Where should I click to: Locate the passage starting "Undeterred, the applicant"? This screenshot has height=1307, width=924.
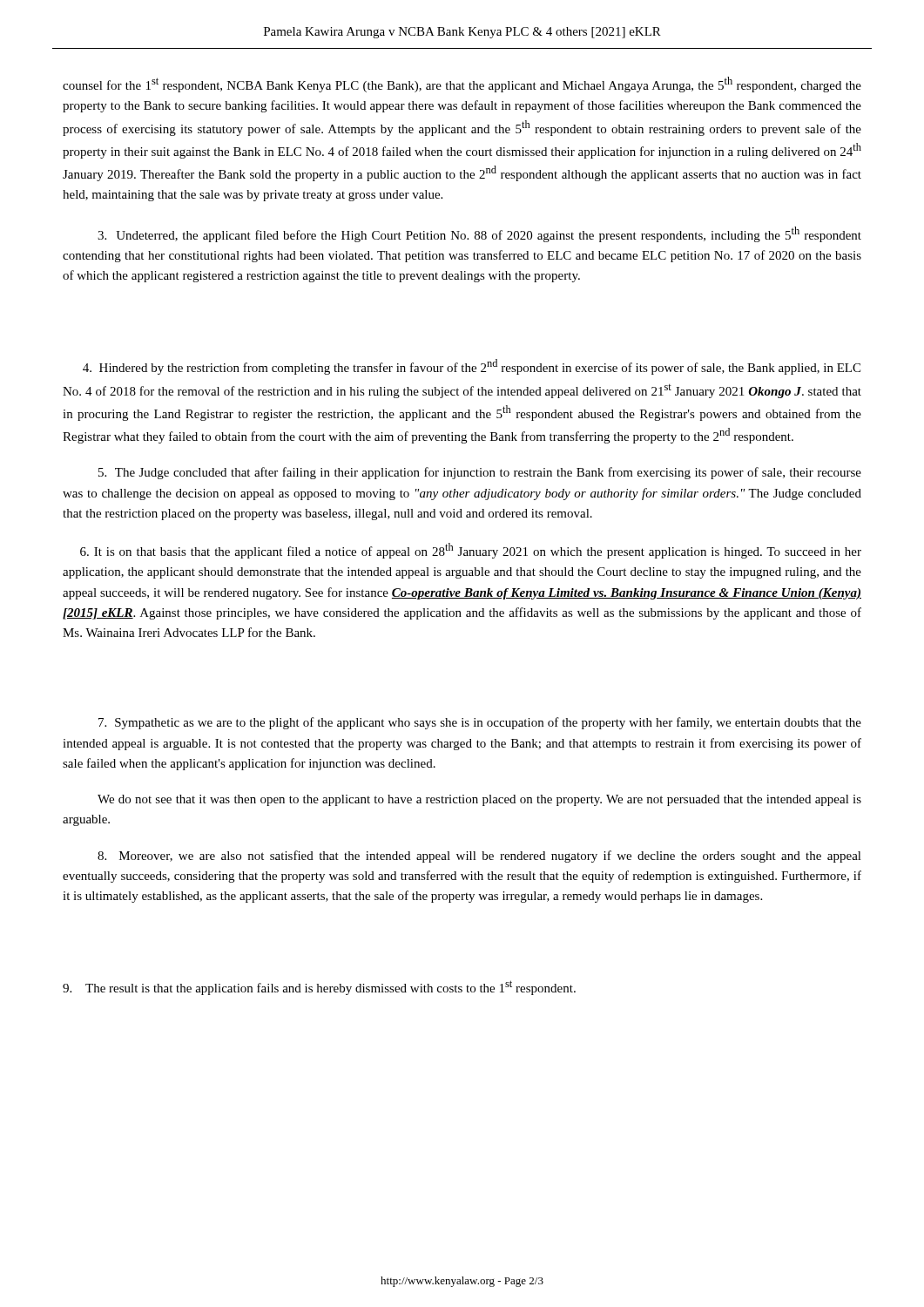pyautogui.click(x=462, y=253)
